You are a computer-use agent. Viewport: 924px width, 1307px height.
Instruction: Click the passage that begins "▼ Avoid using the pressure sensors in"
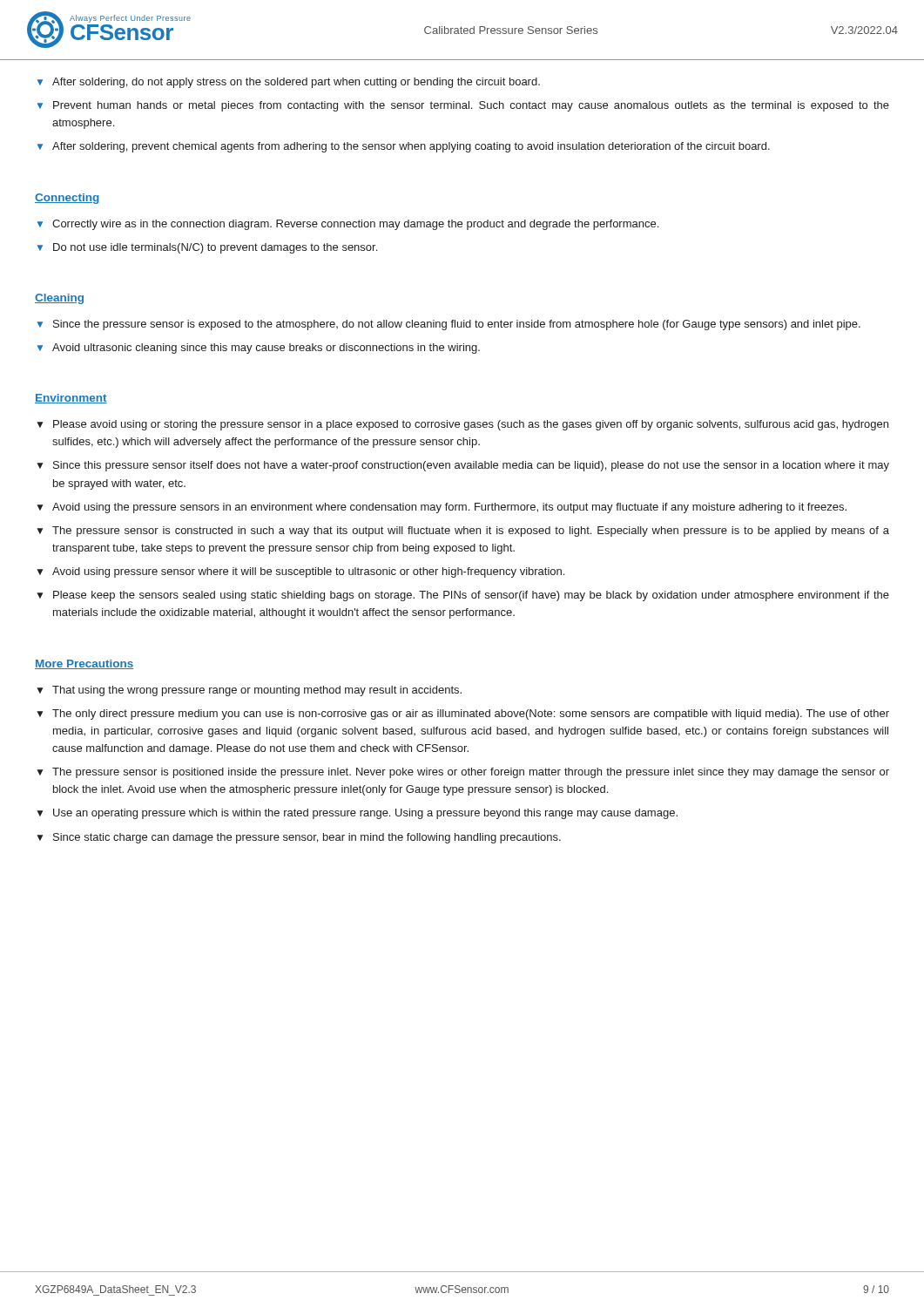(x=441, y=507)
